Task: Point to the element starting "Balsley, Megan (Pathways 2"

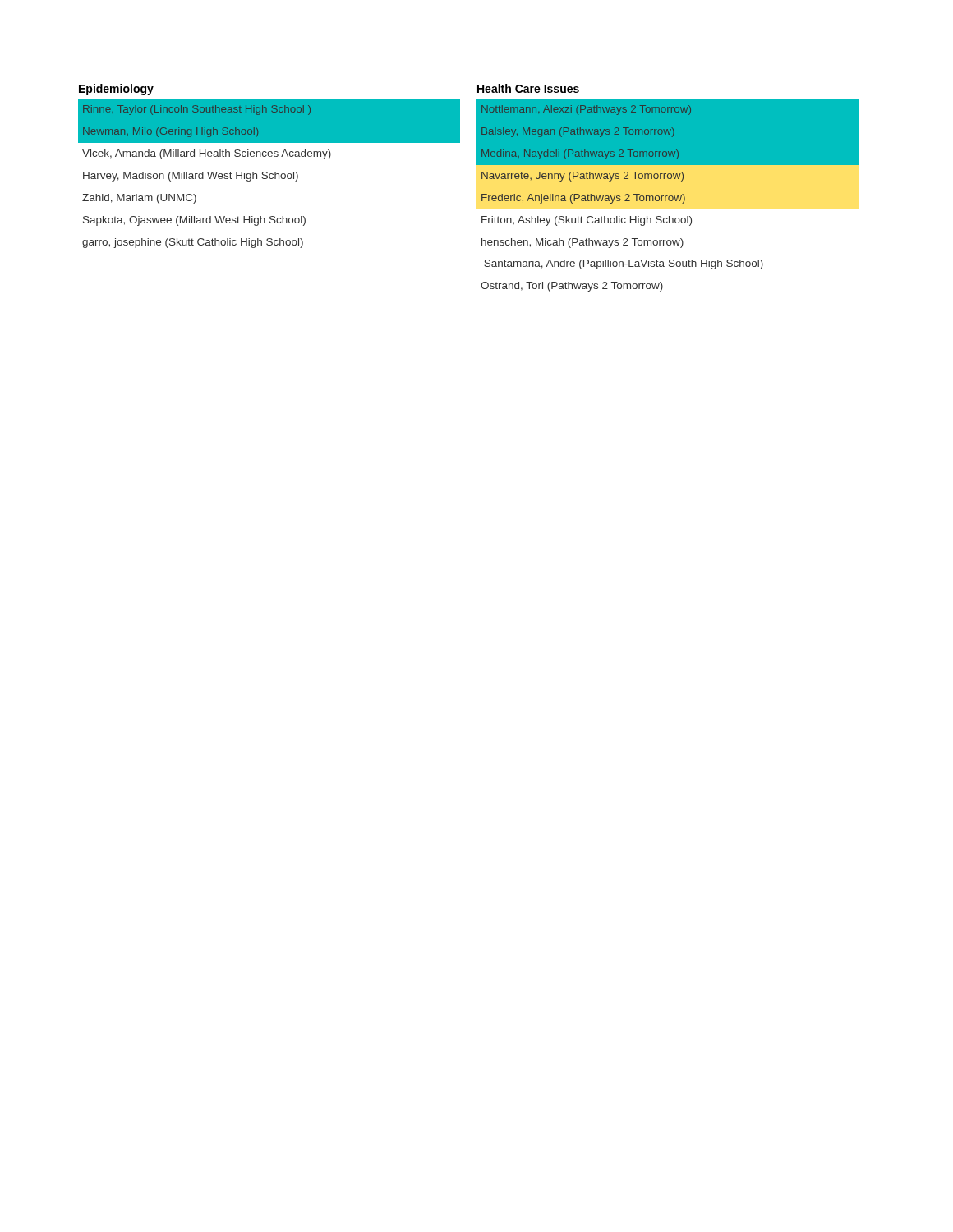Action: pyautogui.click(x=578, y=131)
